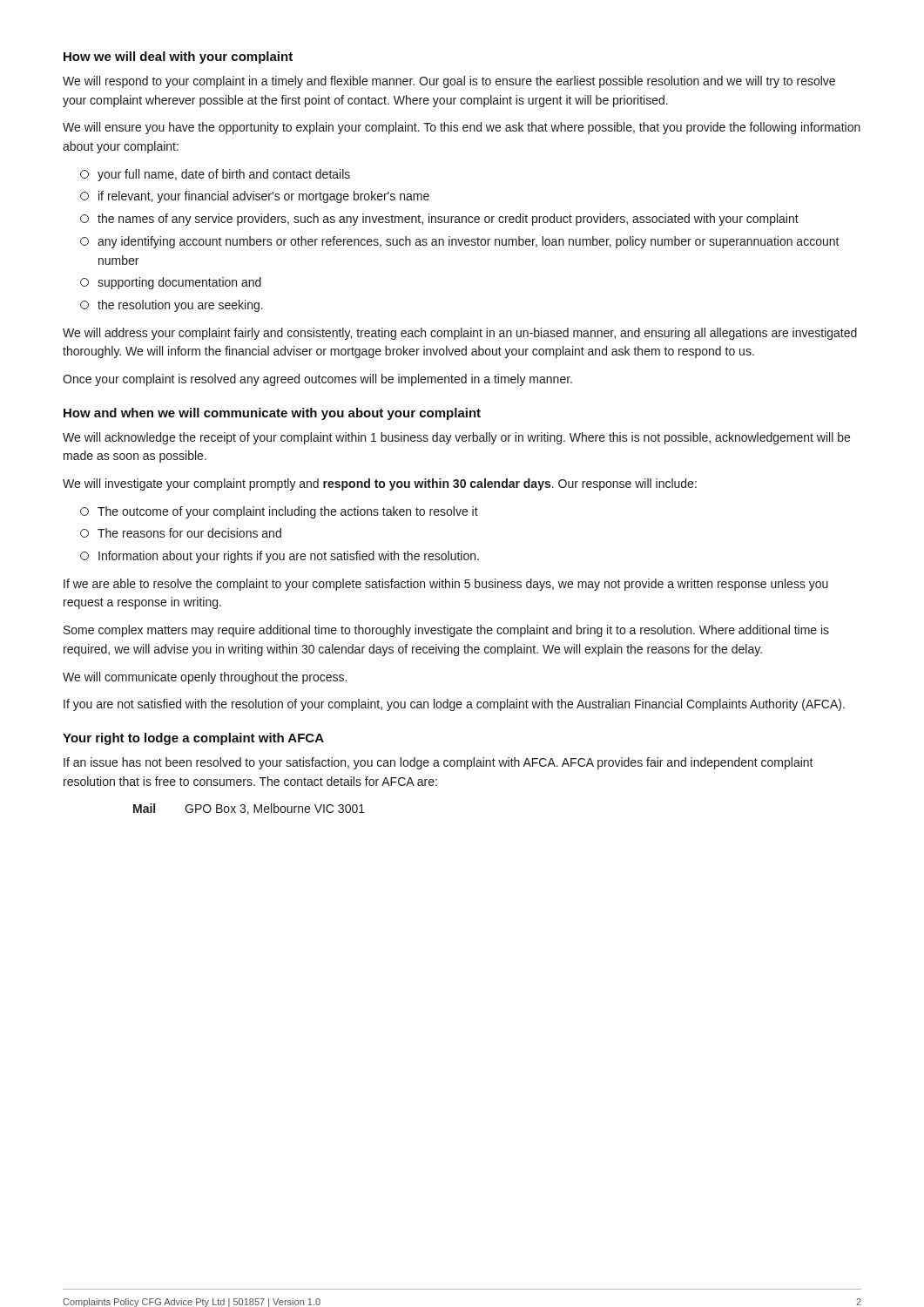
Task: Navigate to the block starting "How we will deal with your"
Action: [x=178, y=56]
